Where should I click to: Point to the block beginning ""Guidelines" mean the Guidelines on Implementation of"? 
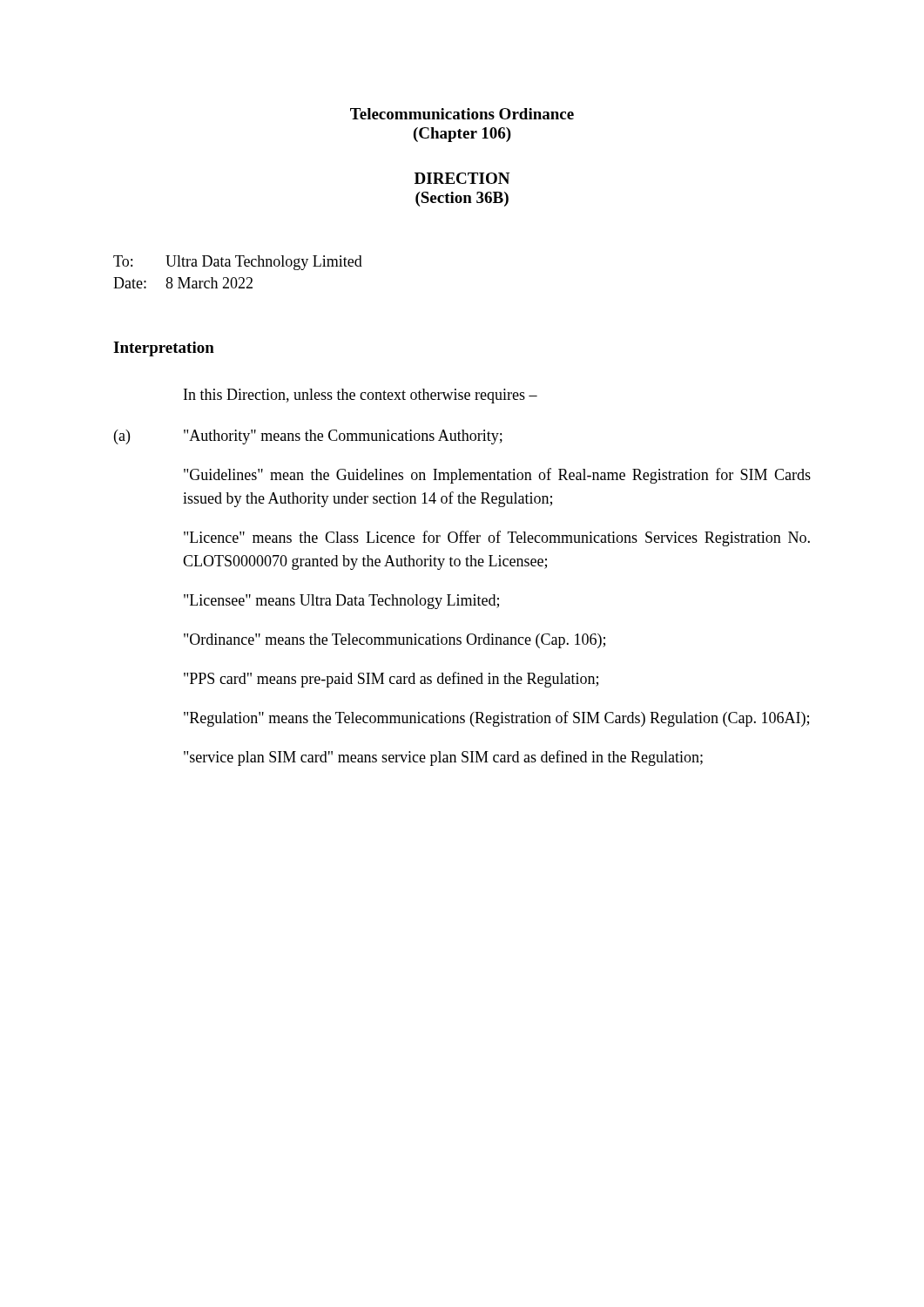[x=497, y=487]
